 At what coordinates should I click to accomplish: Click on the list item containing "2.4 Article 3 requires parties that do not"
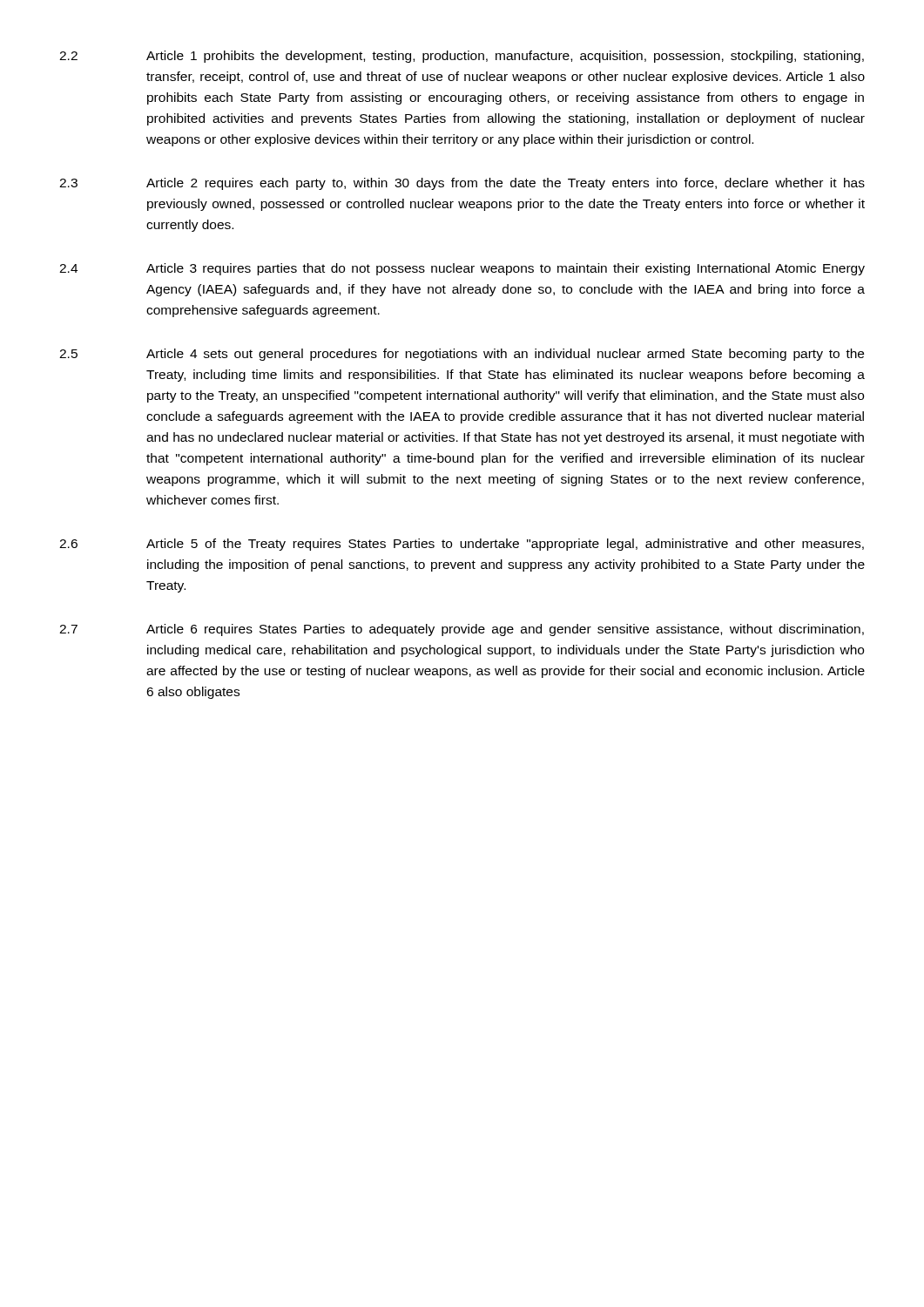coord(462,289)
